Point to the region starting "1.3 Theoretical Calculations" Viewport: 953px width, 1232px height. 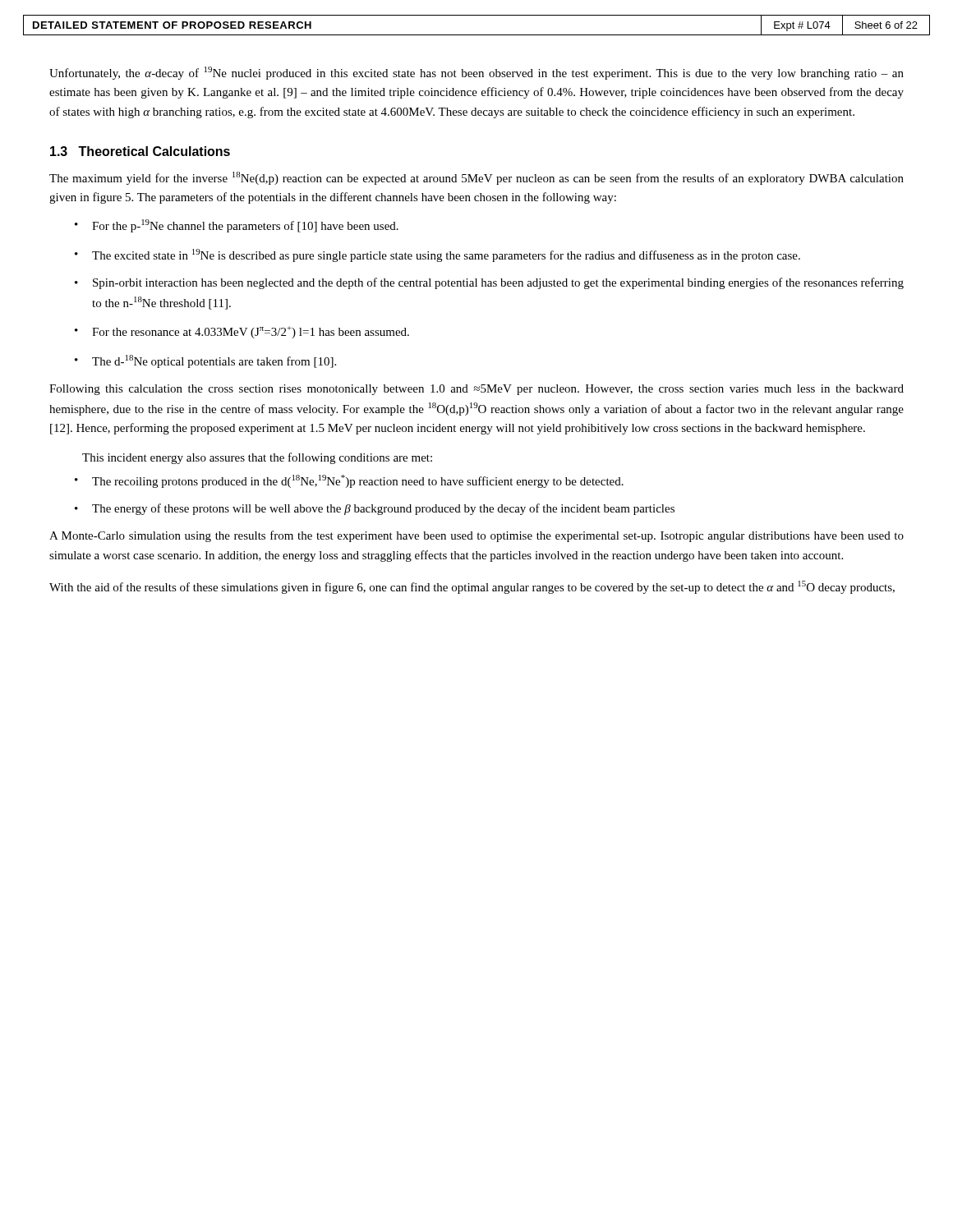(x=140, y=151)
